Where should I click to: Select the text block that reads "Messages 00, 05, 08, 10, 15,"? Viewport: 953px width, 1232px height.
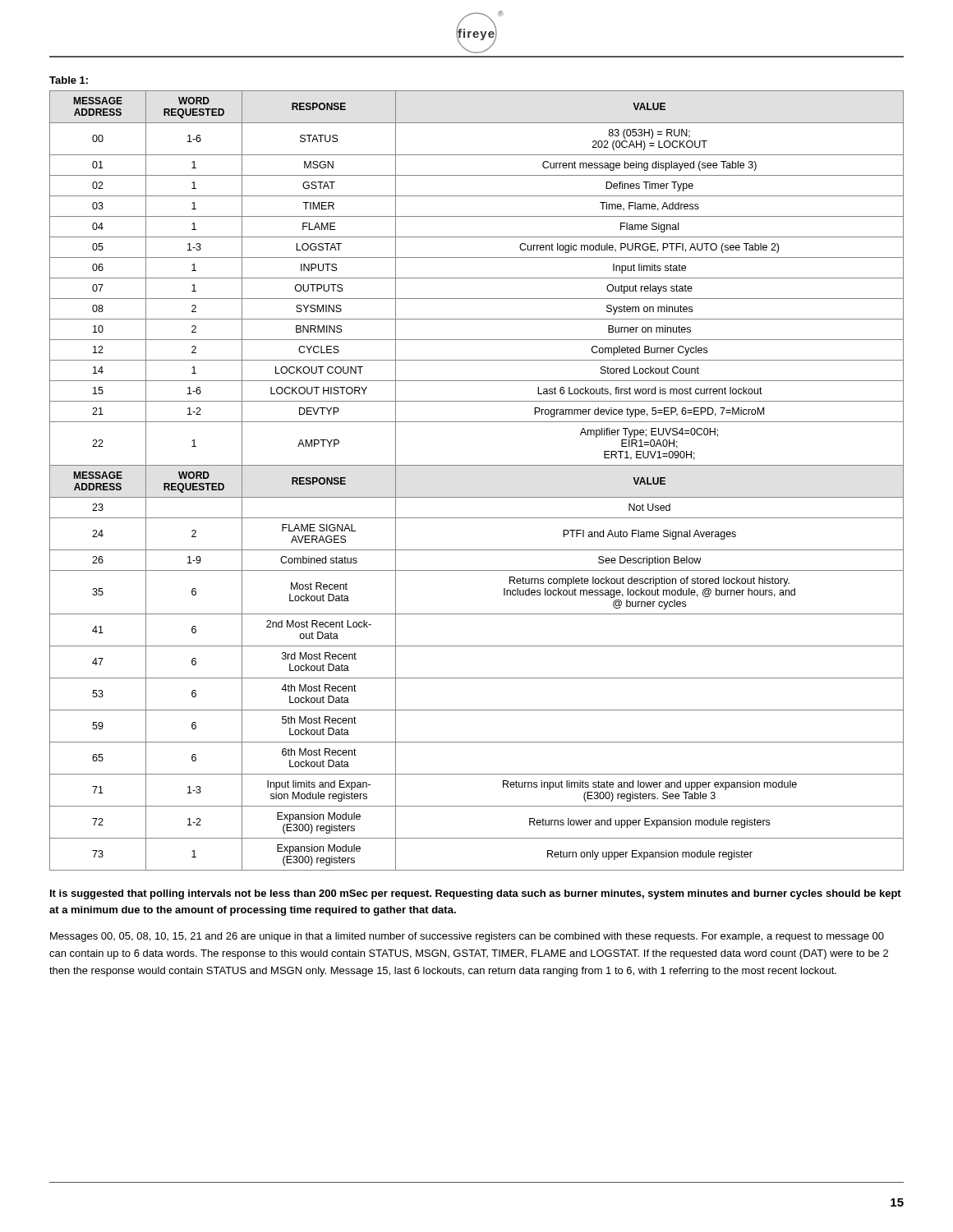(469, 953)
